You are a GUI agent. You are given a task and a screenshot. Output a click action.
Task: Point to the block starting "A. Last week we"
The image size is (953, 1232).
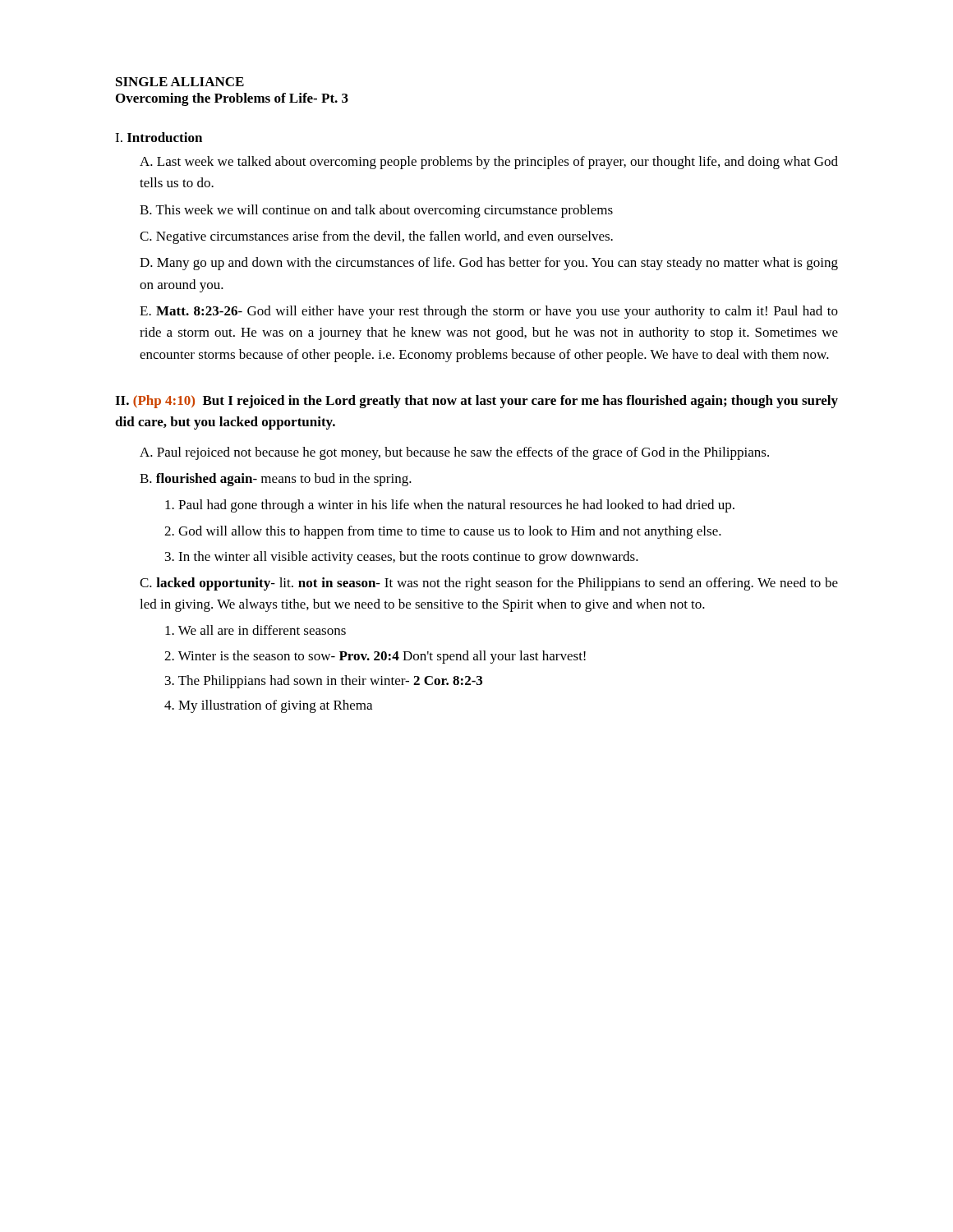click(489, 172)
